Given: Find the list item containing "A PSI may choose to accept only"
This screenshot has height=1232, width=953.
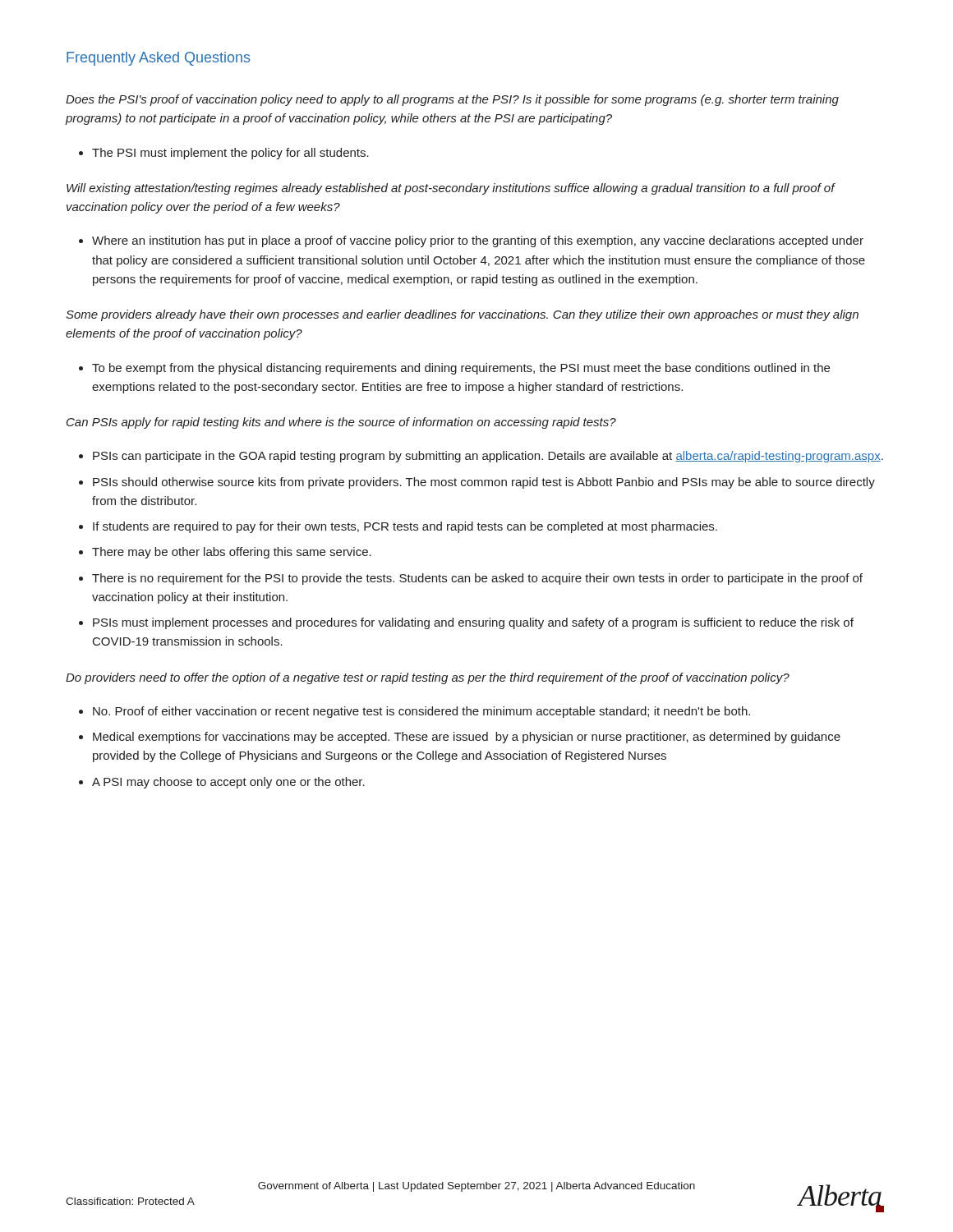Looking at the screenshot, I should tap(228, 783).
